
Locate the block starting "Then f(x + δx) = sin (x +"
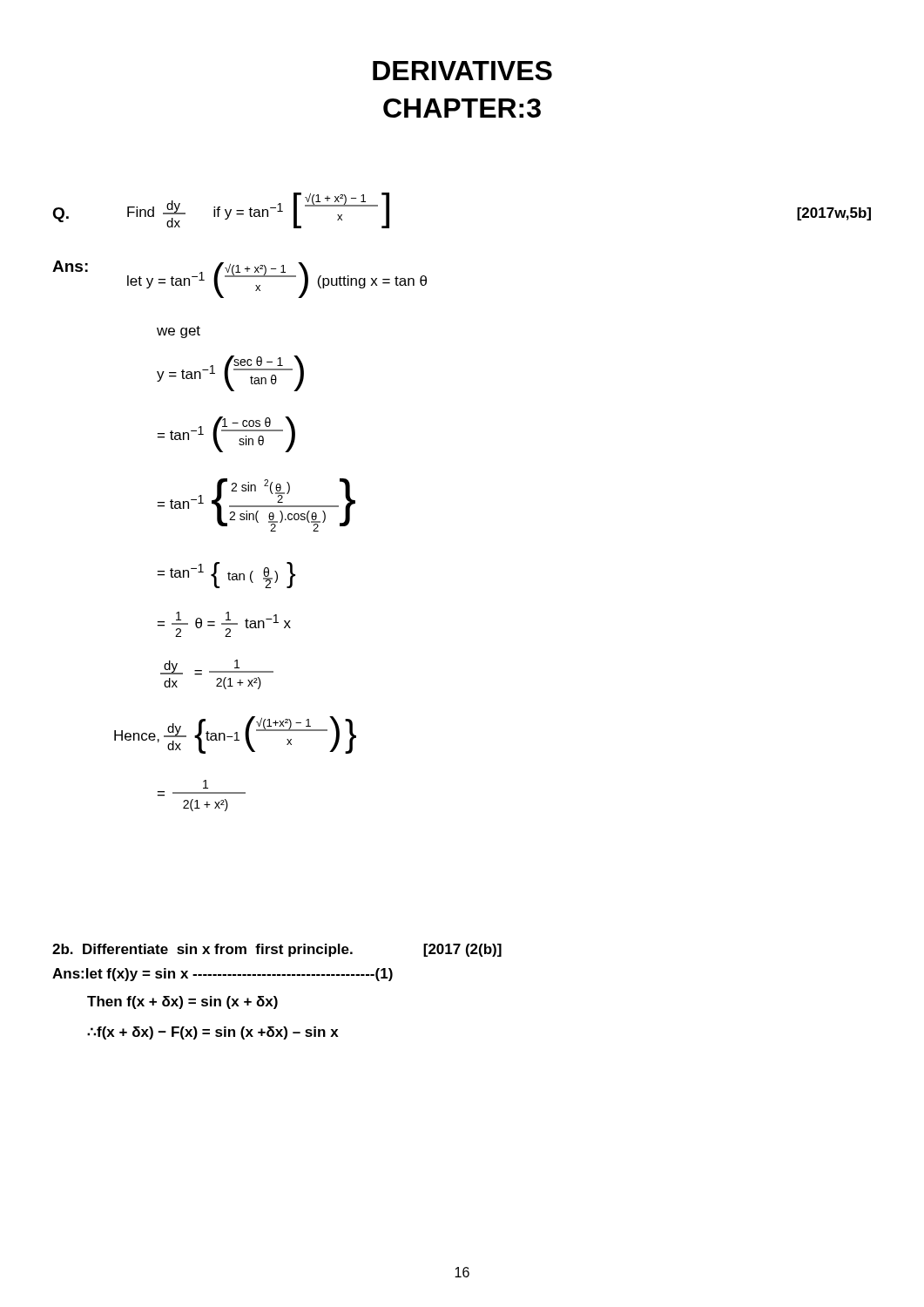(x=183, y=1002)
